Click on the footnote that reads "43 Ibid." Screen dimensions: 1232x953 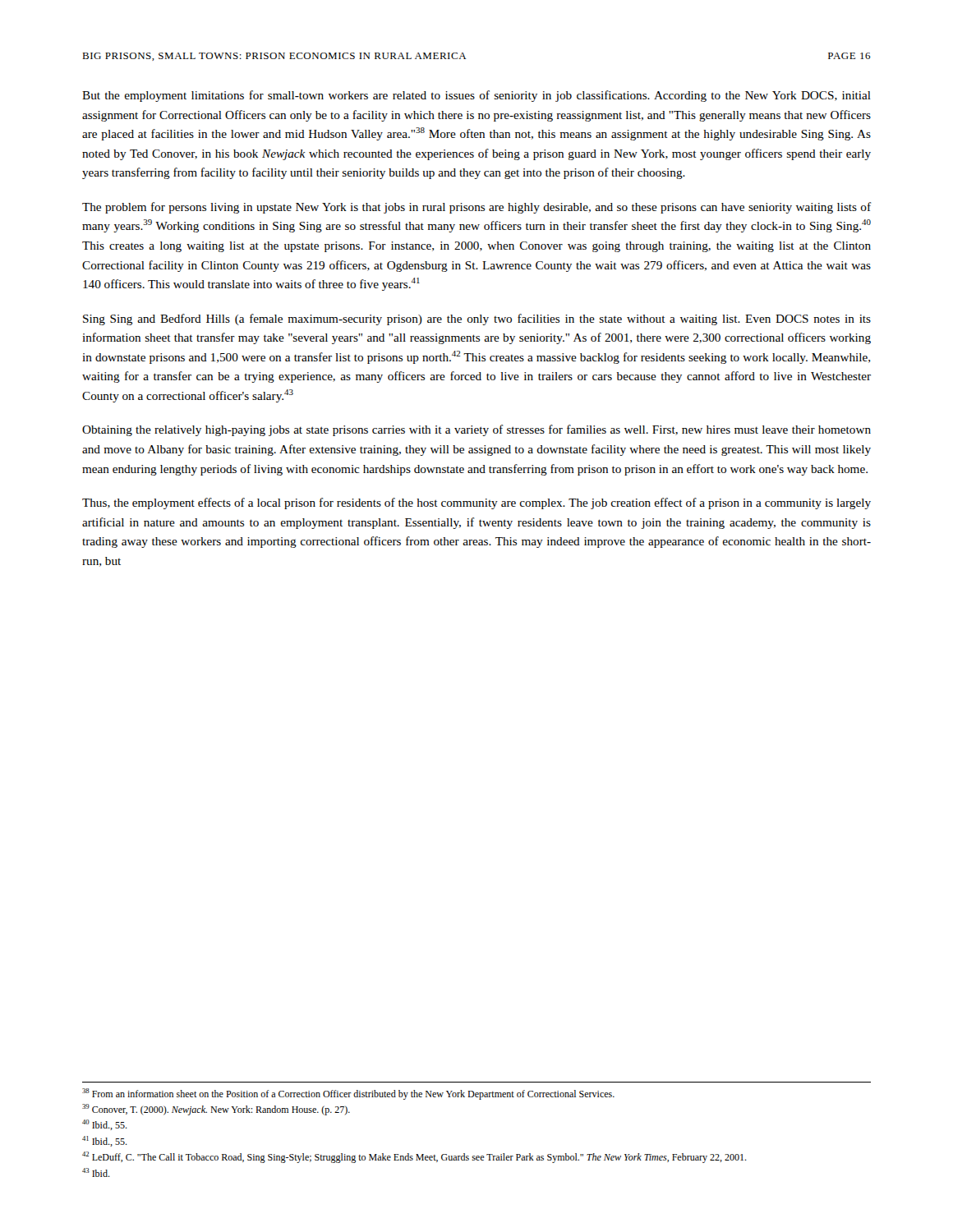click(x=96, y=1173)
